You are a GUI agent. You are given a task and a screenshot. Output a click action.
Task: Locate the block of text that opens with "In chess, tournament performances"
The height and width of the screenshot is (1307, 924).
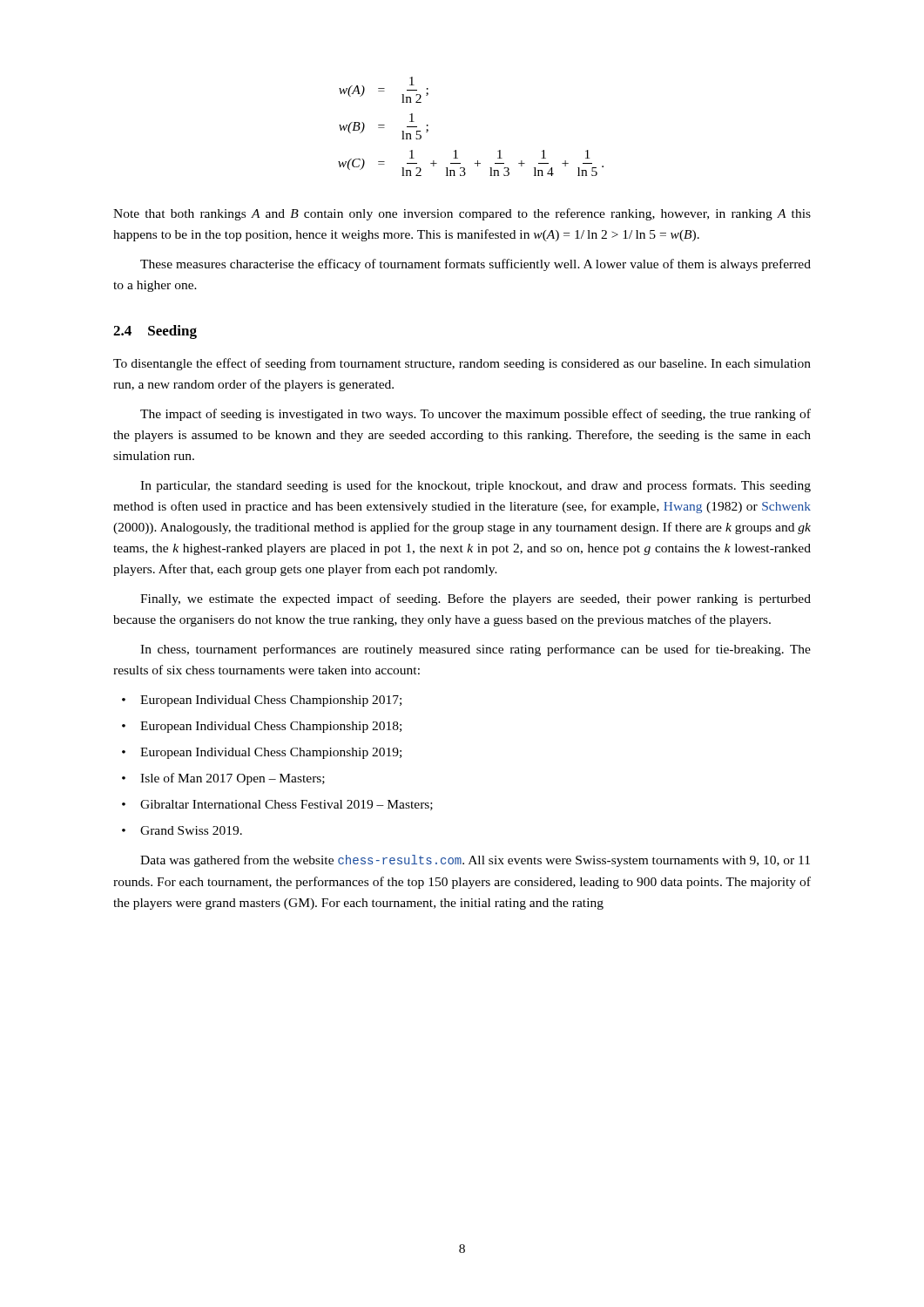coord(462,660)
